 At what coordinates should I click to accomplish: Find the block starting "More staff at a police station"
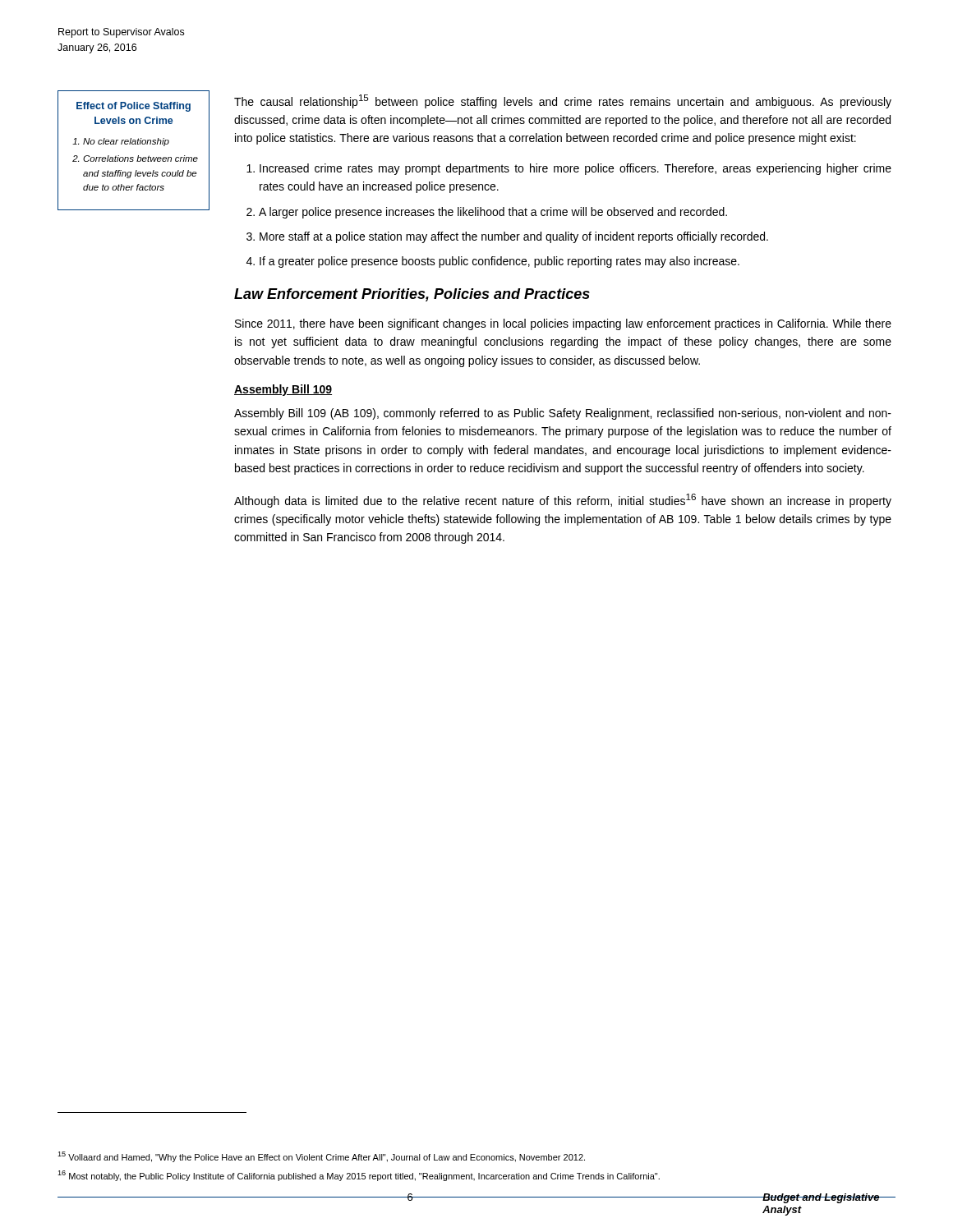(514, 237)
